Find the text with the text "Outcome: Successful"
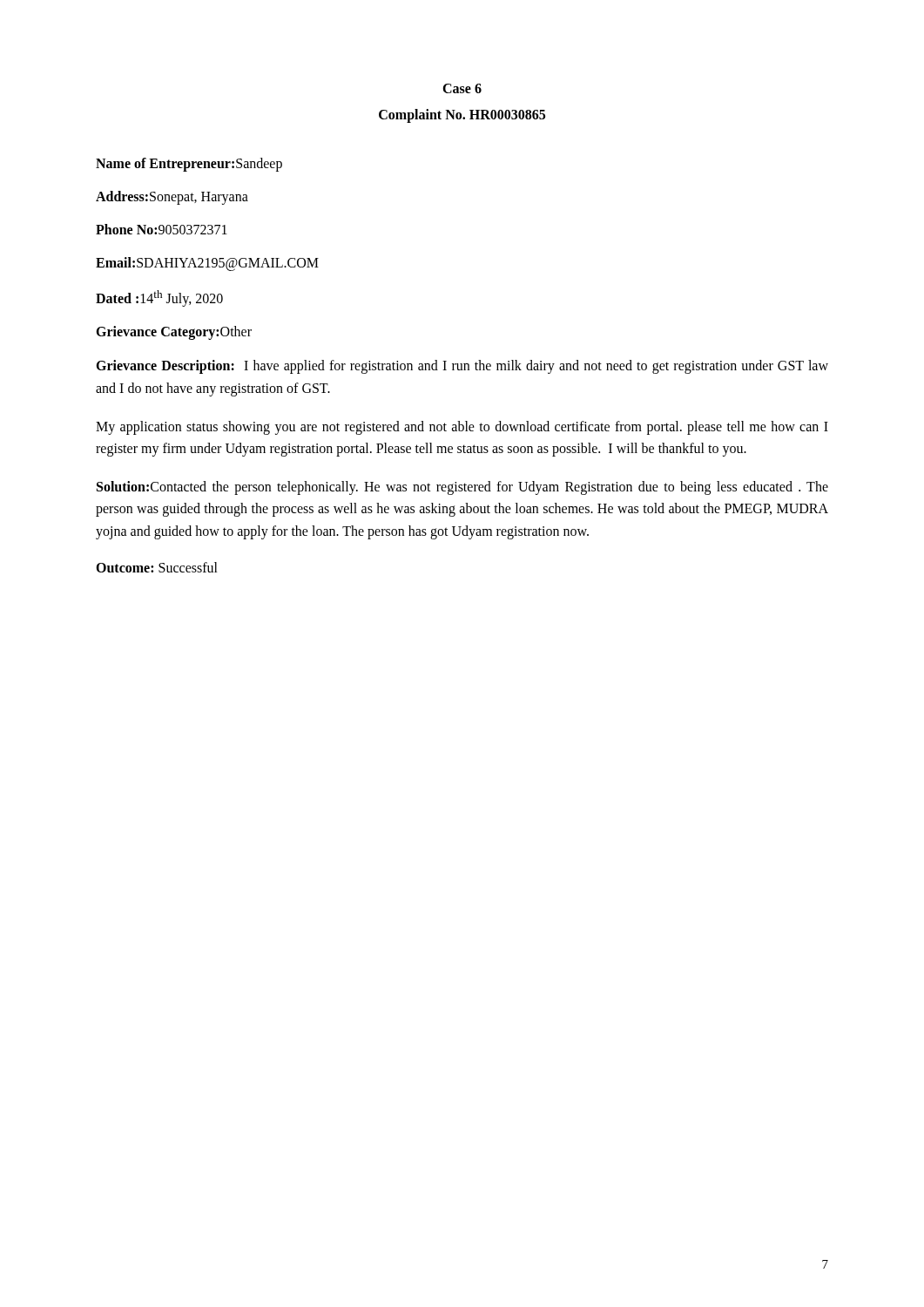This screenshot has height=1307, width=924. pyautogui.click(x=157, y=568)
